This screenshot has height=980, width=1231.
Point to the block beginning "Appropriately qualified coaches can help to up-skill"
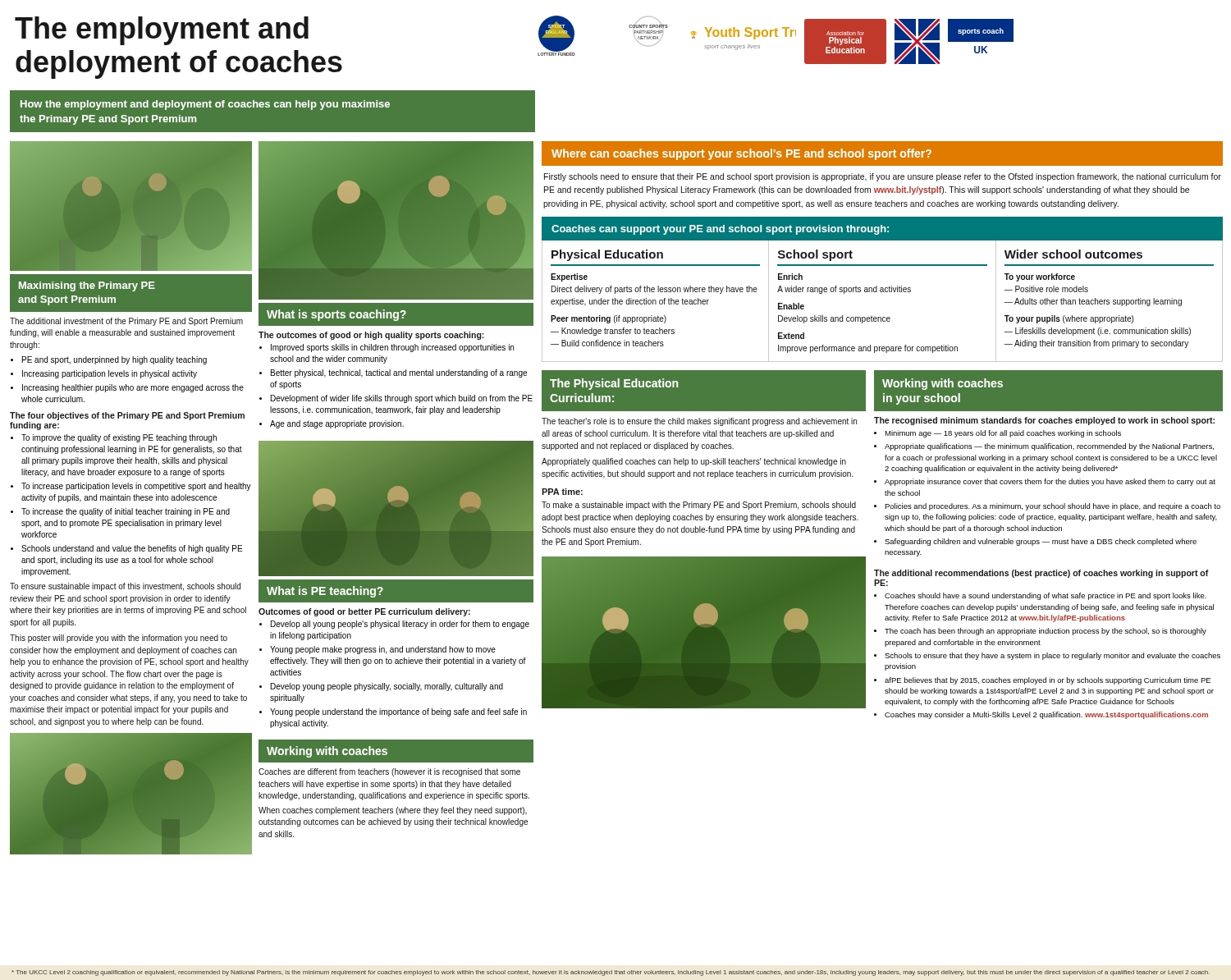pyautogui.click(x=698, y=468)
